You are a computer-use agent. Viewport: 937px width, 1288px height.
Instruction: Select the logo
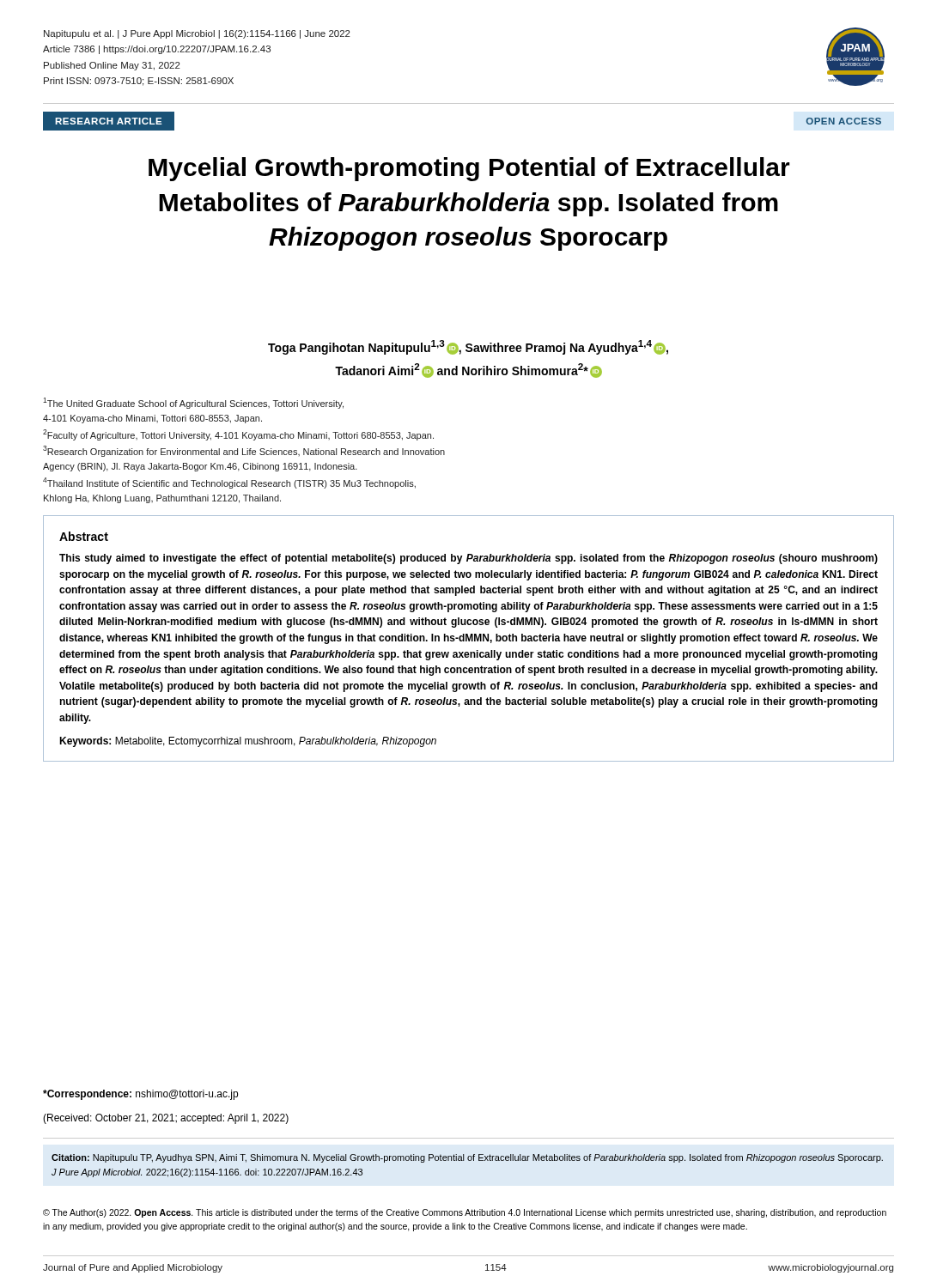tap(855, 57)
